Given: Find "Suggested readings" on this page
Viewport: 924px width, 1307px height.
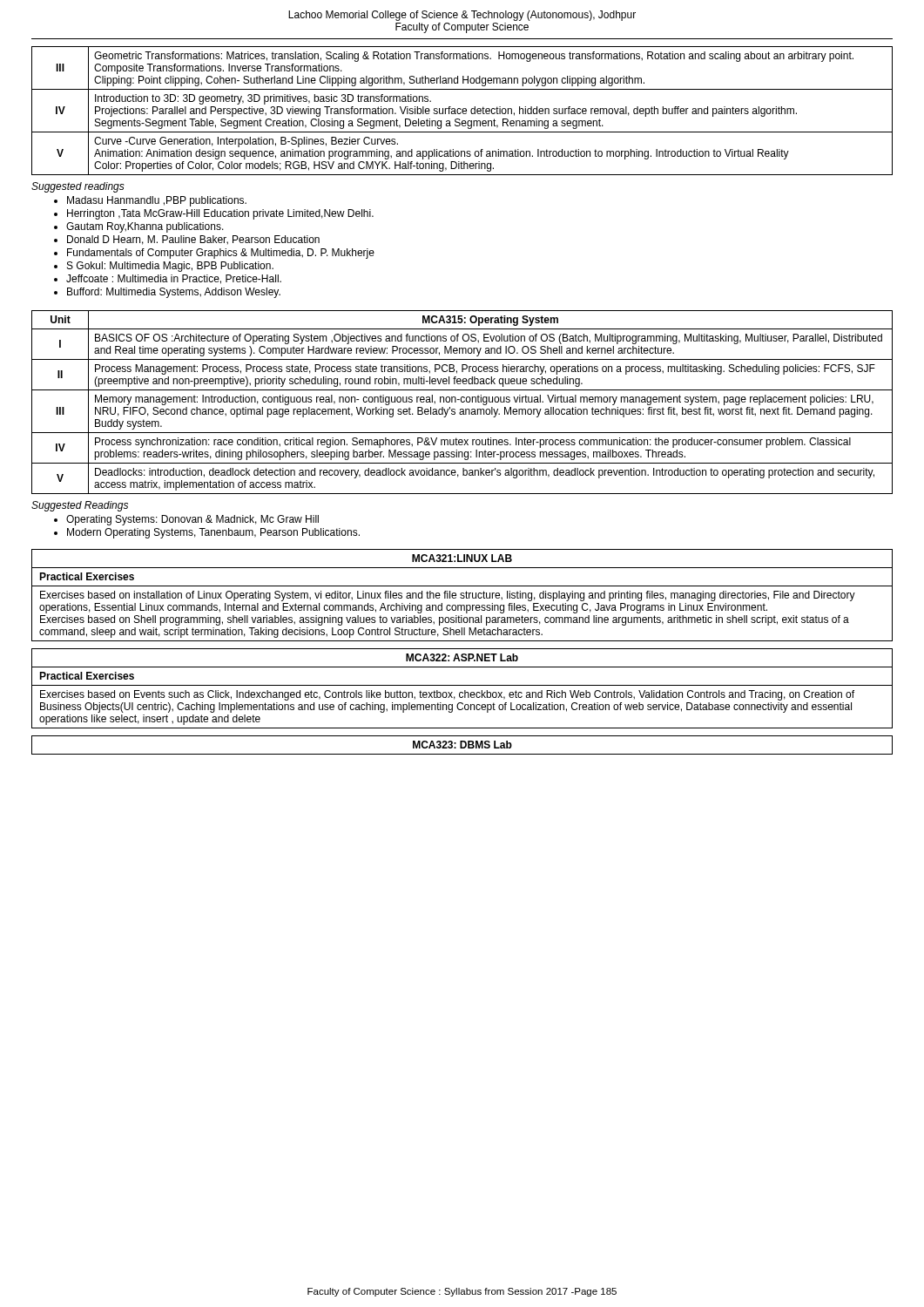Looking at the screenshot, I should [x=78, y=186].
